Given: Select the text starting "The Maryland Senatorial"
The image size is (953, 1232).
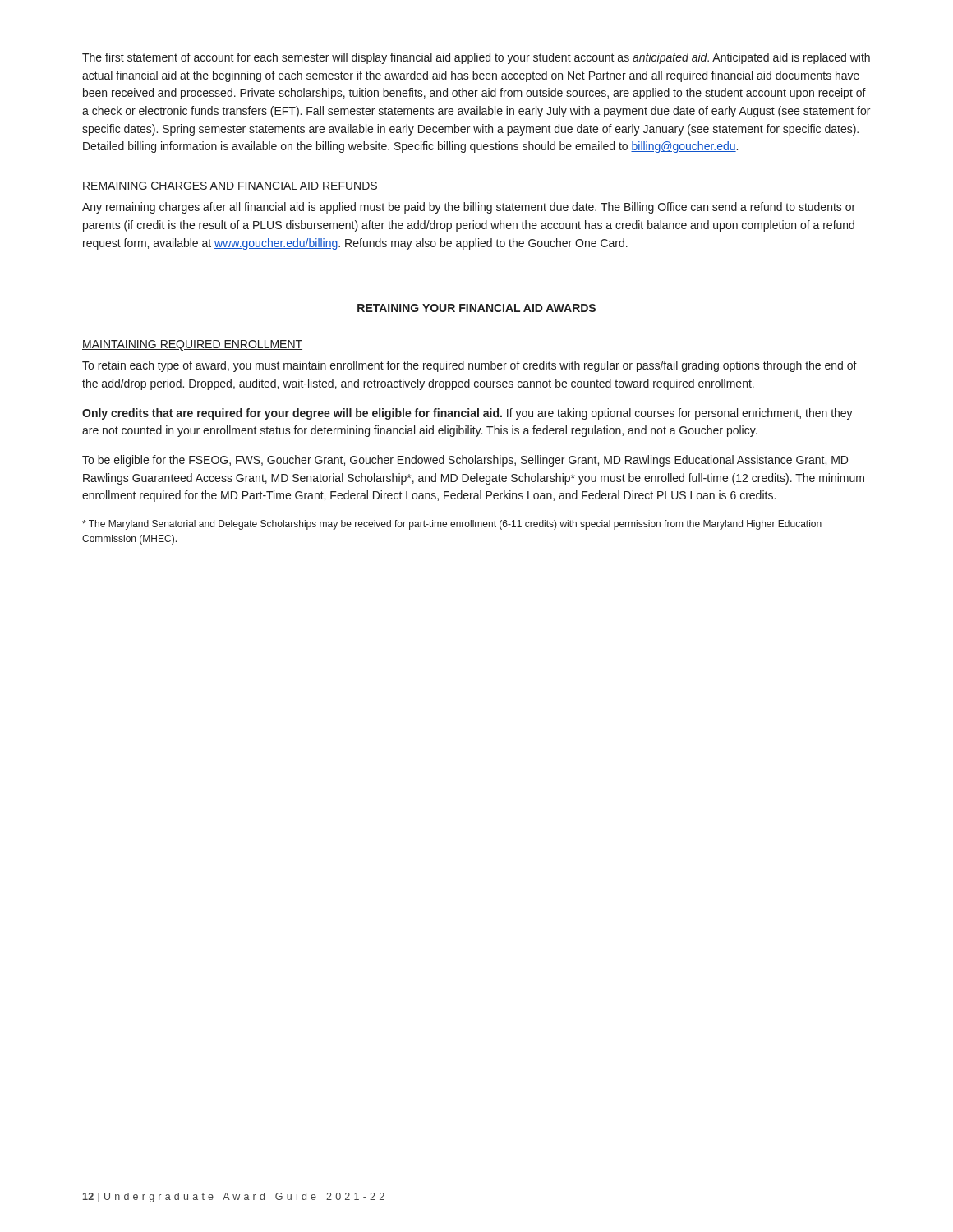Looking at the screenshot, I should [452, 531].
